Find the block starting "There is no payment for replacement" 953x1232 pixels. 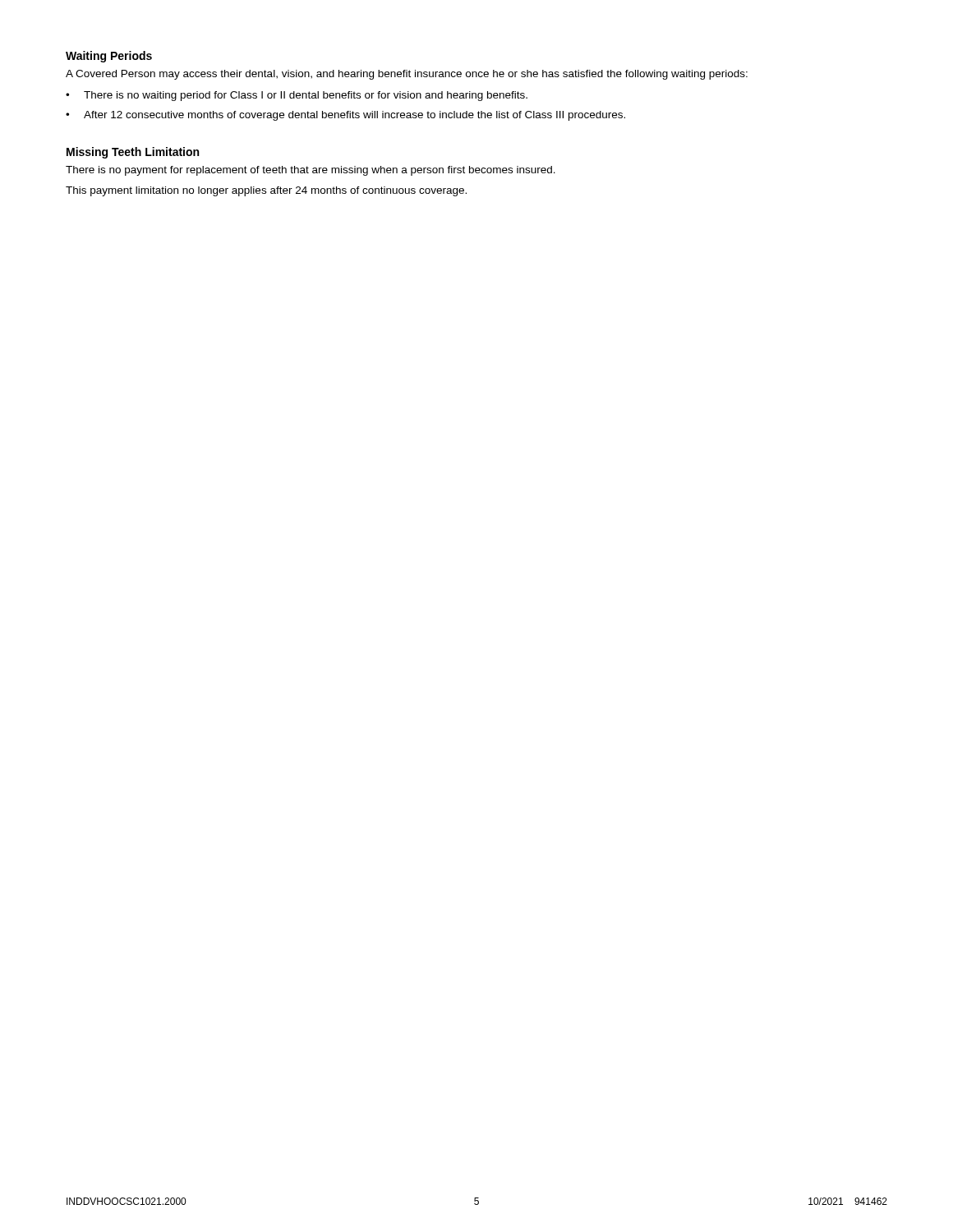476,170
